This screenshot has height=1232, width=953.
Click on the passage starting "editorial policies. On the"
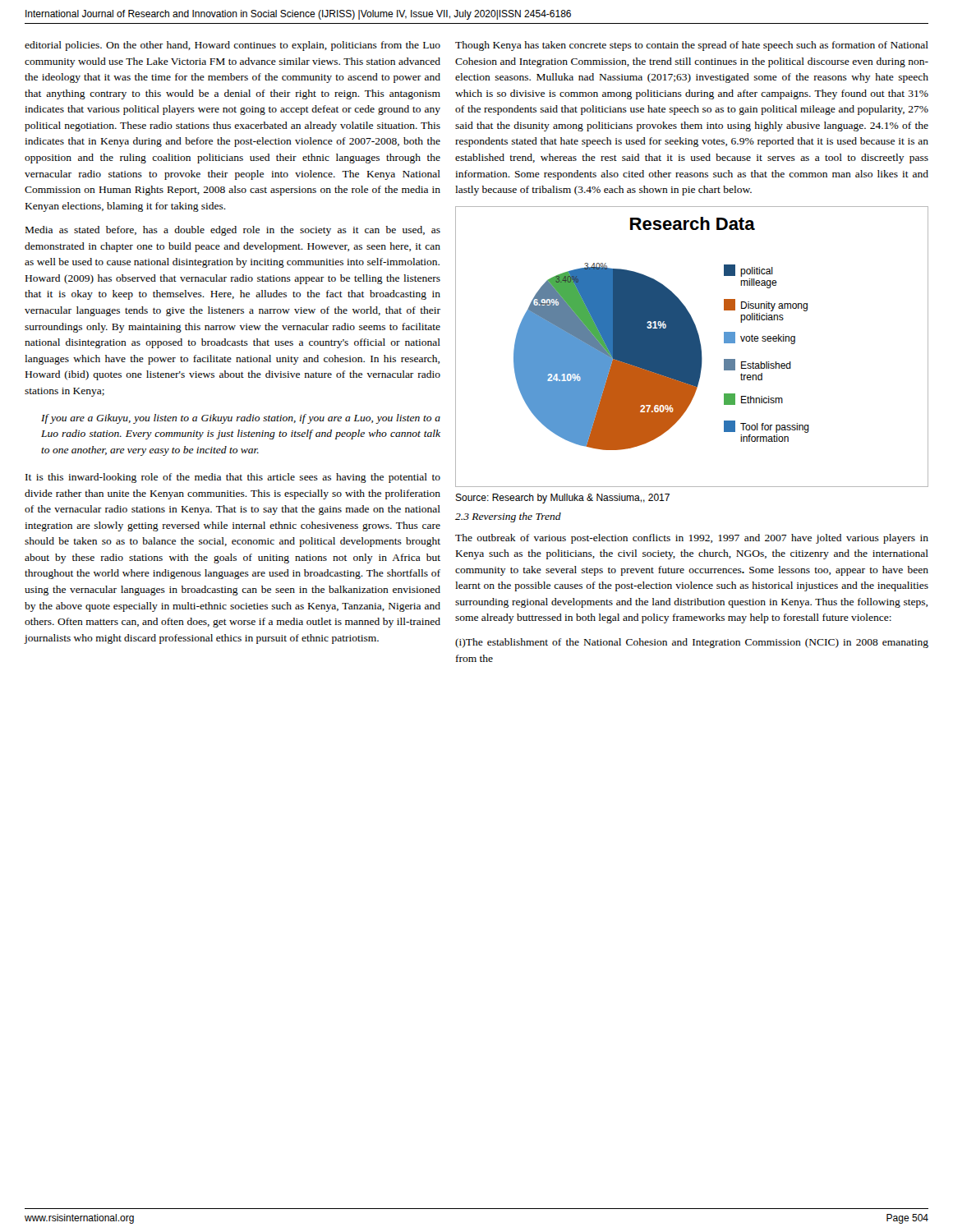tap(233, 125)
